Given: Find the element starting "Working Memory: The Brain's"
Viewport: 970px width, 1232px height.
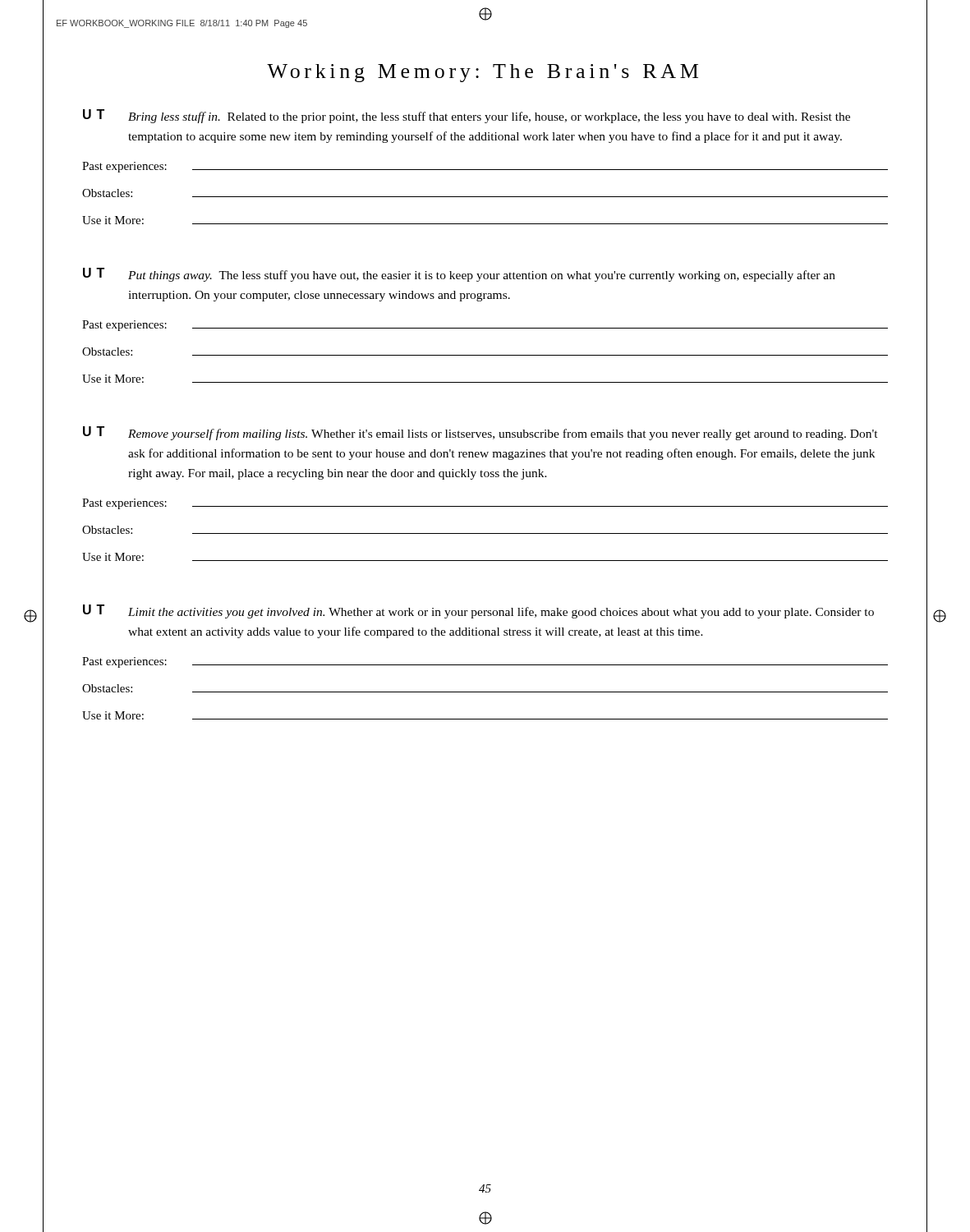Looking at the screenshot, I should [x=485, y=71].
